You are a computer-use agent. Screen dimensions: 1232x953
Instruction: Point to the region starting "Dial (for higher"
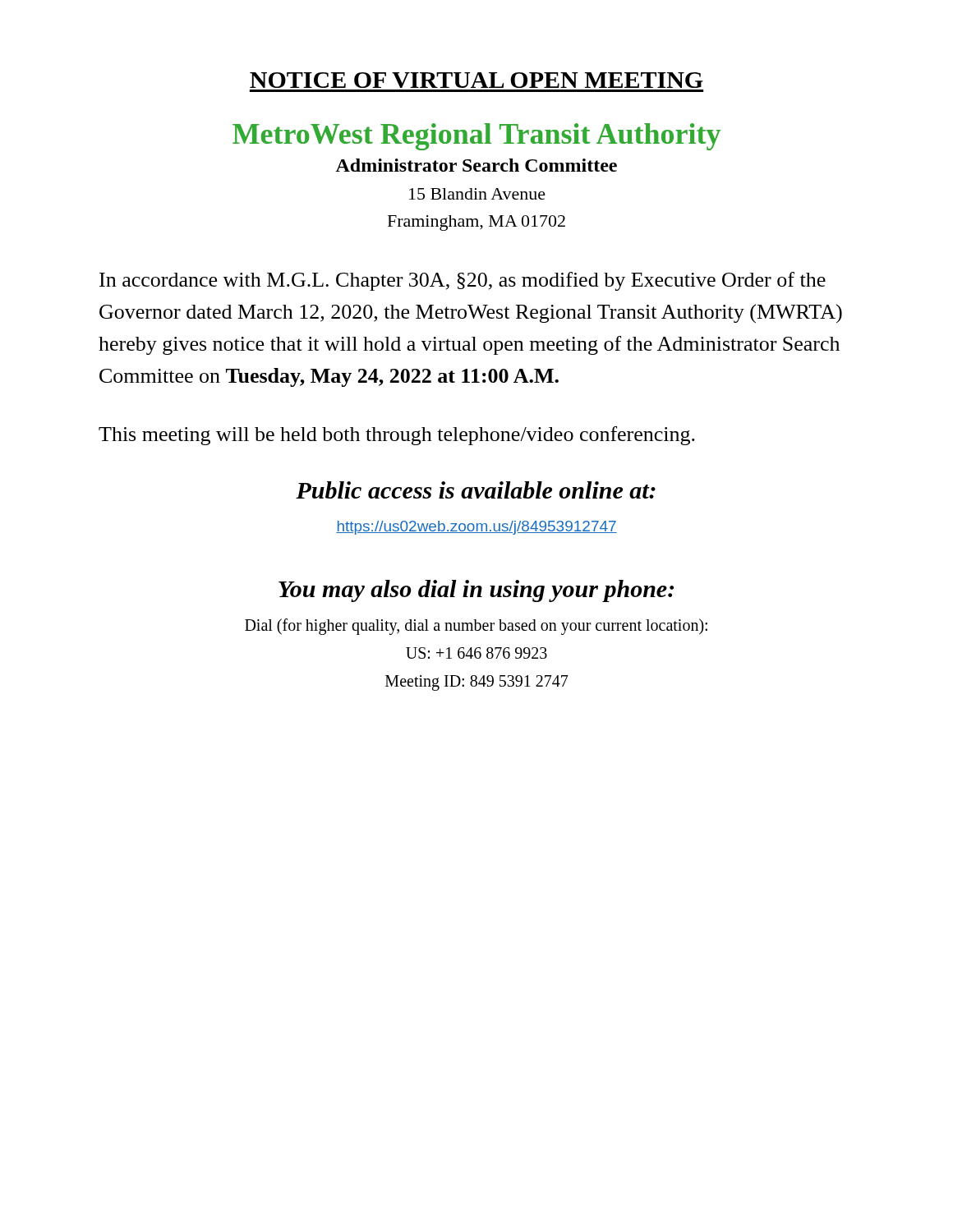point(476,653)
